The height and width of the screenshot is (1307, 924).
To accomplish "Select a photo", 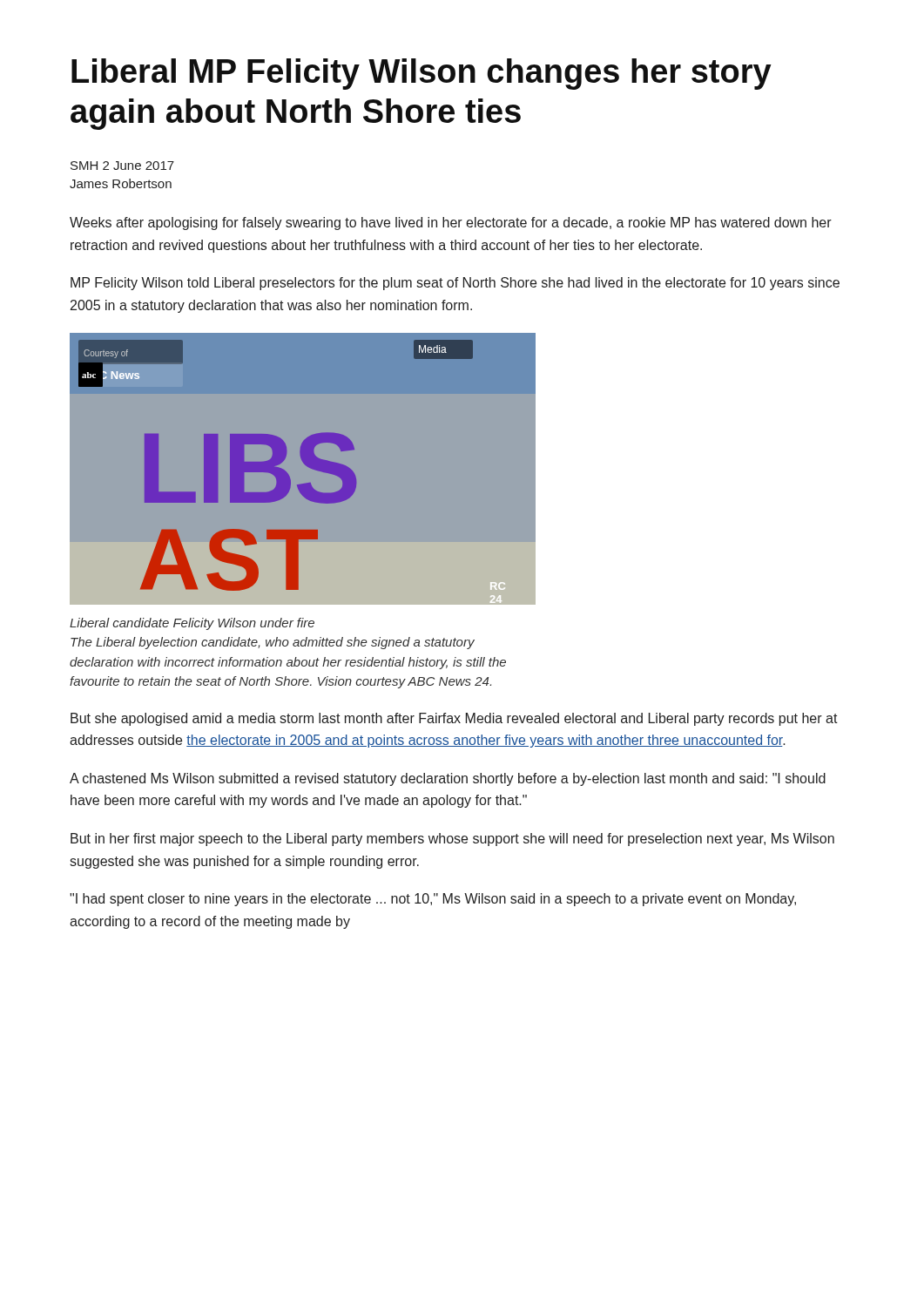I will 462,470.
